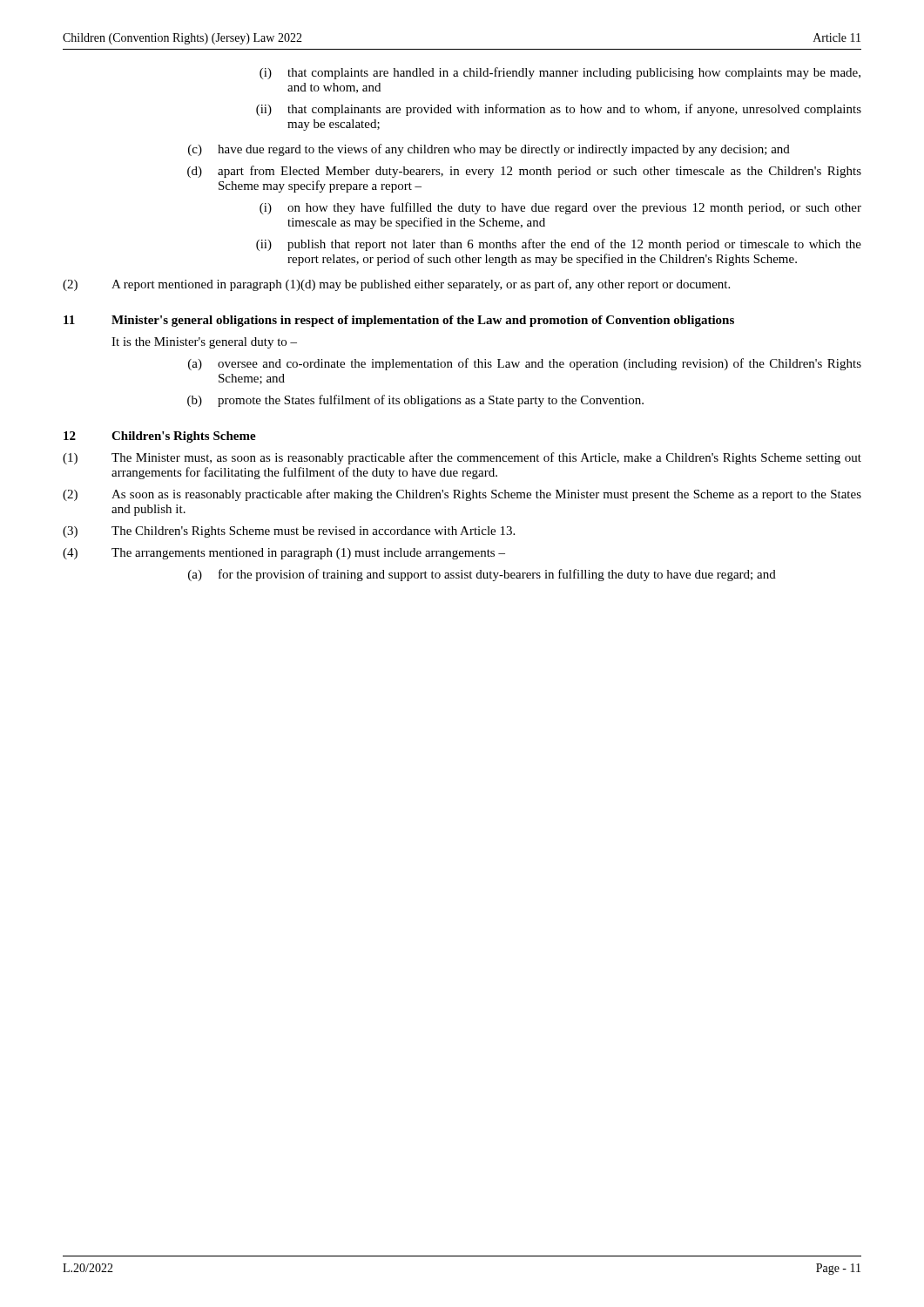
Task: Find the list item containing "(3) The Children's Rights Scheme must be revised"
Action: (x=462, y=531)
